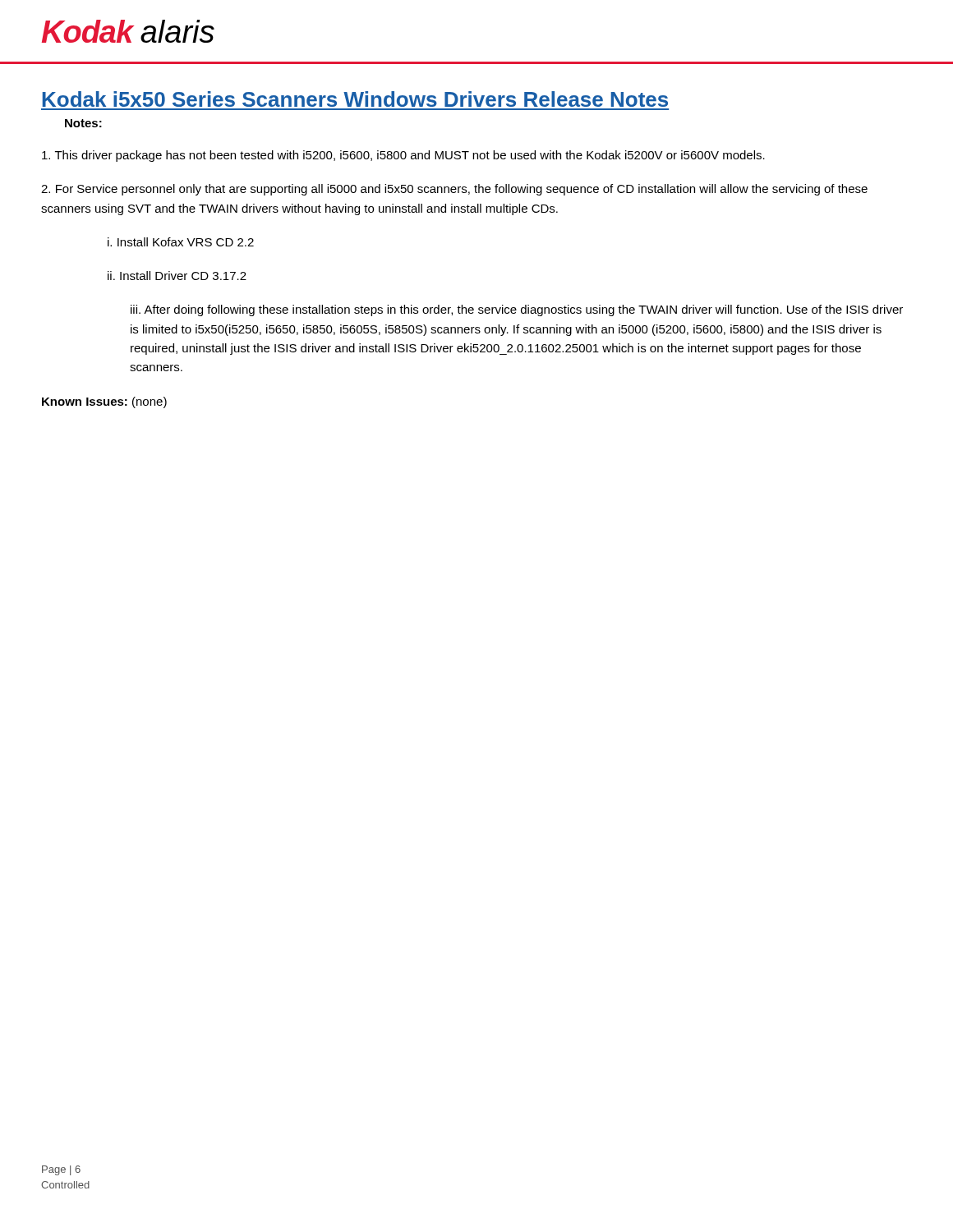Select the text block that reads "For Service personnel only"
Image resolution: width=953 pixels, height=1232 pixels.
454,198
